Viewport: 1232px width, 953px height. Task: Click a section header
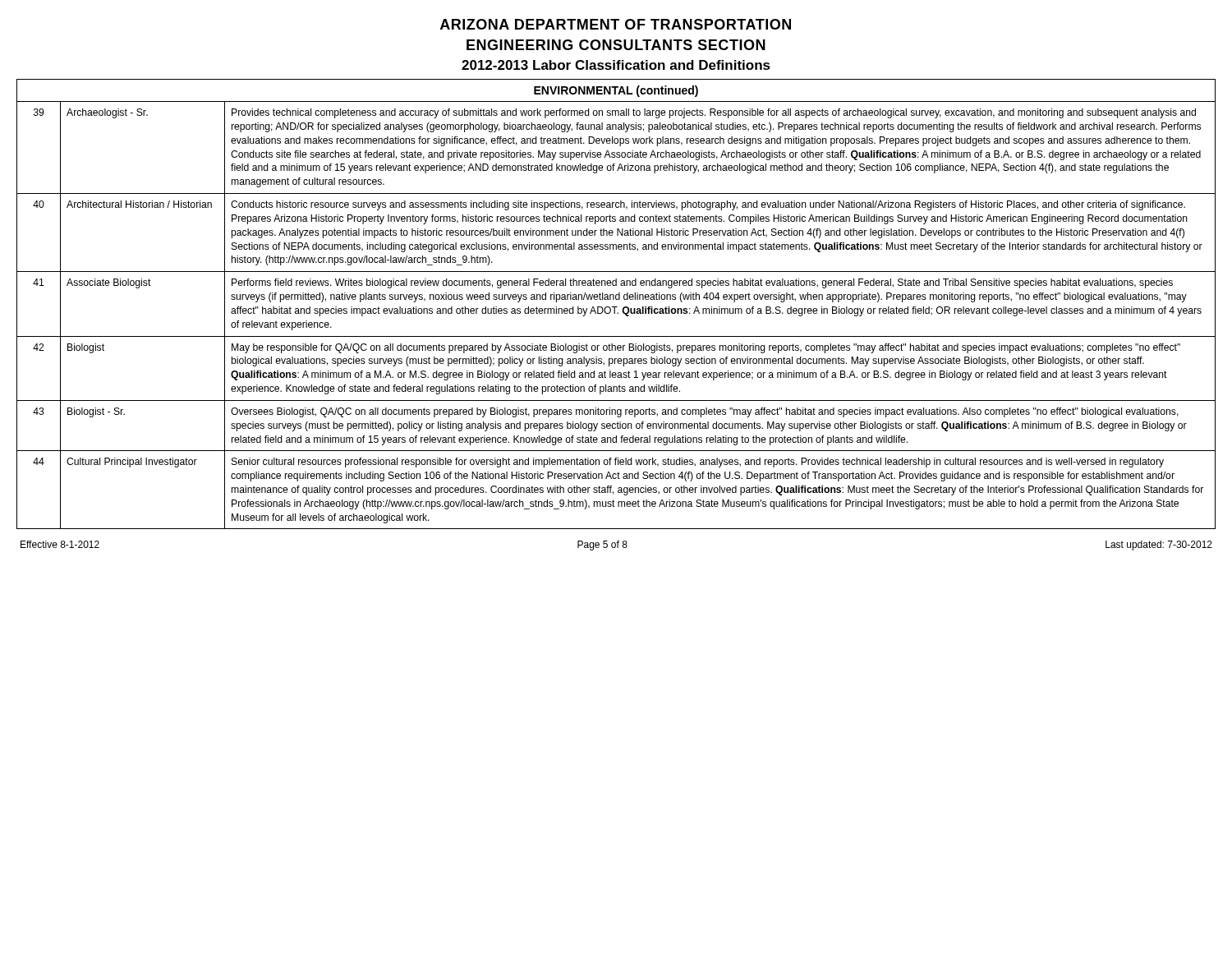pyautogui.click(x=616, y=90)
